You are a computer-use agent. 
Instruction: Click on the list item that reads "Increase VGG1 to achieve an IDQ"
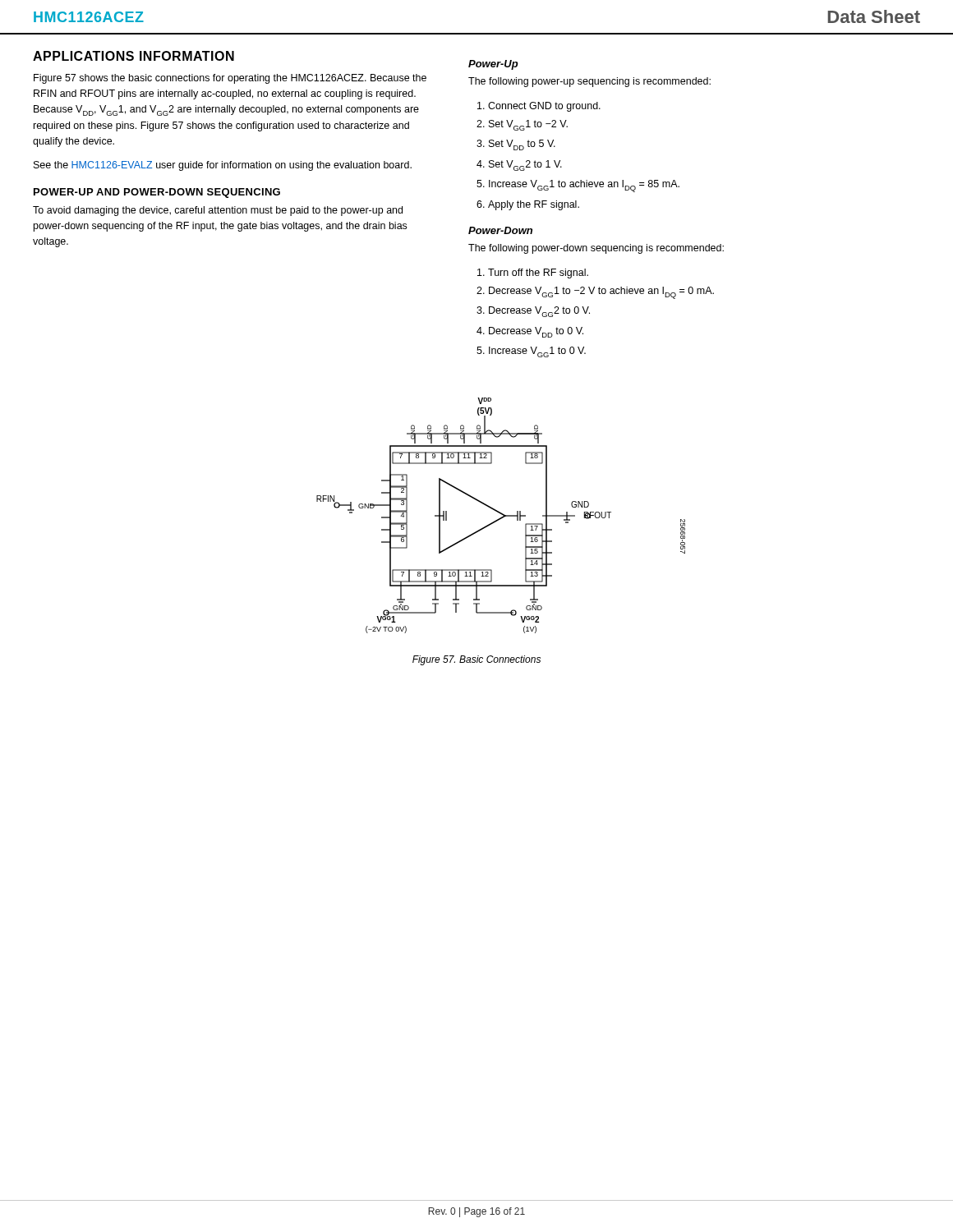coord(679,185)
